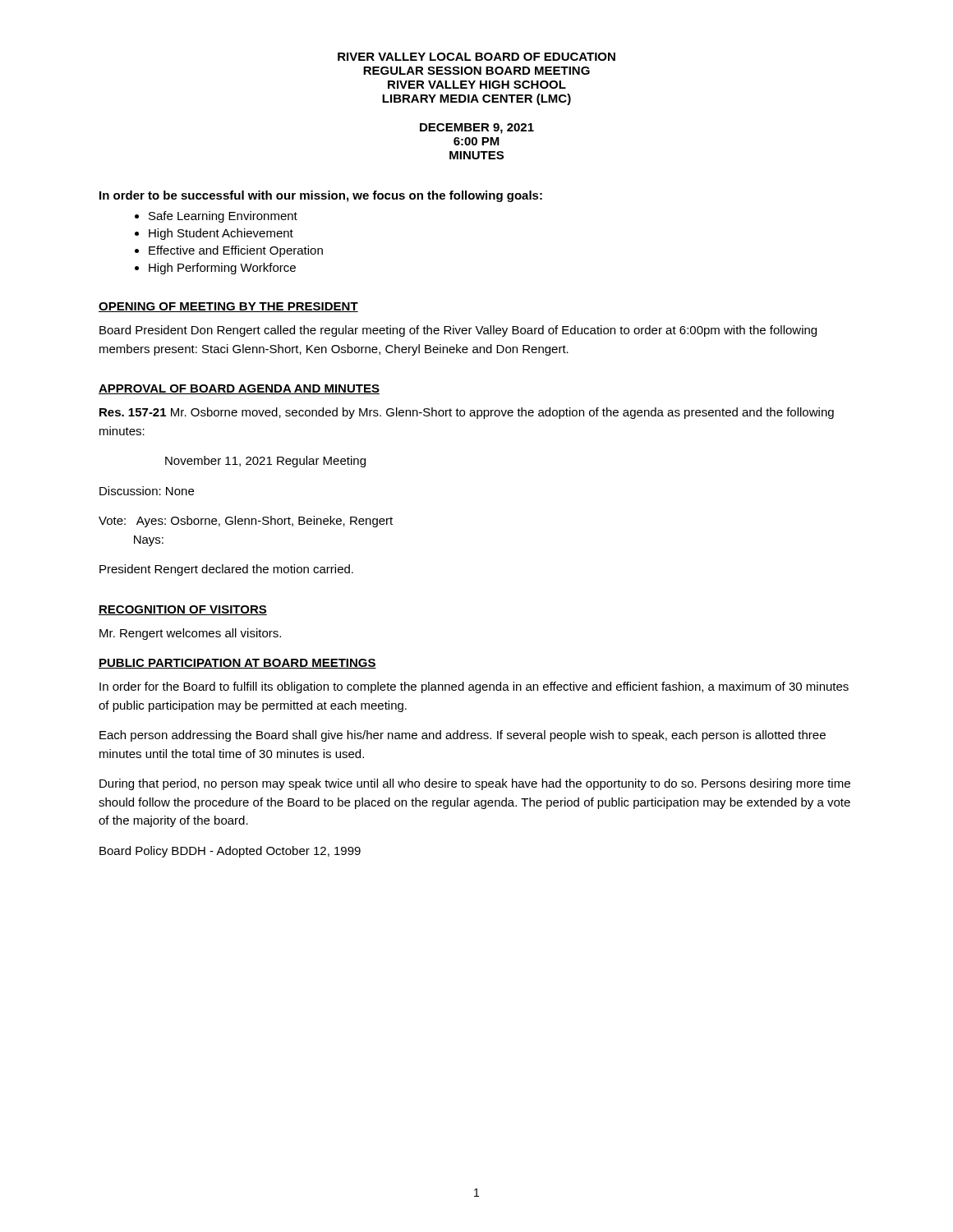The image size is (953, 1232).
Task: Find the section header that says "APPROVAL OF BOARD"
Action: click(239, 388)
